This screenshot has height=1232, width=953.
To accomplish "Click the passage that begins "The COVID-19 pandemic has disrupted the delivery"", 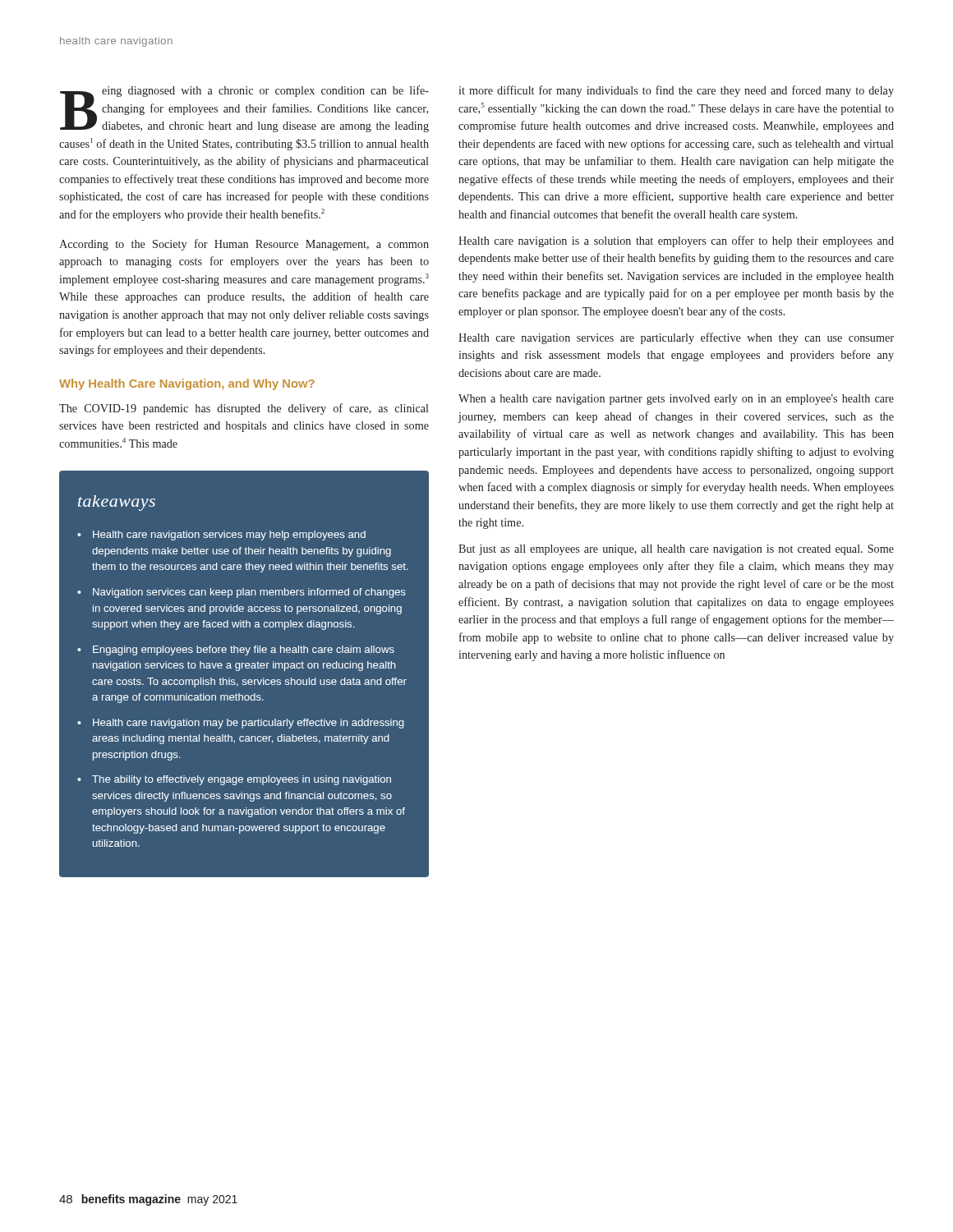I will click(x=244, y=426).
